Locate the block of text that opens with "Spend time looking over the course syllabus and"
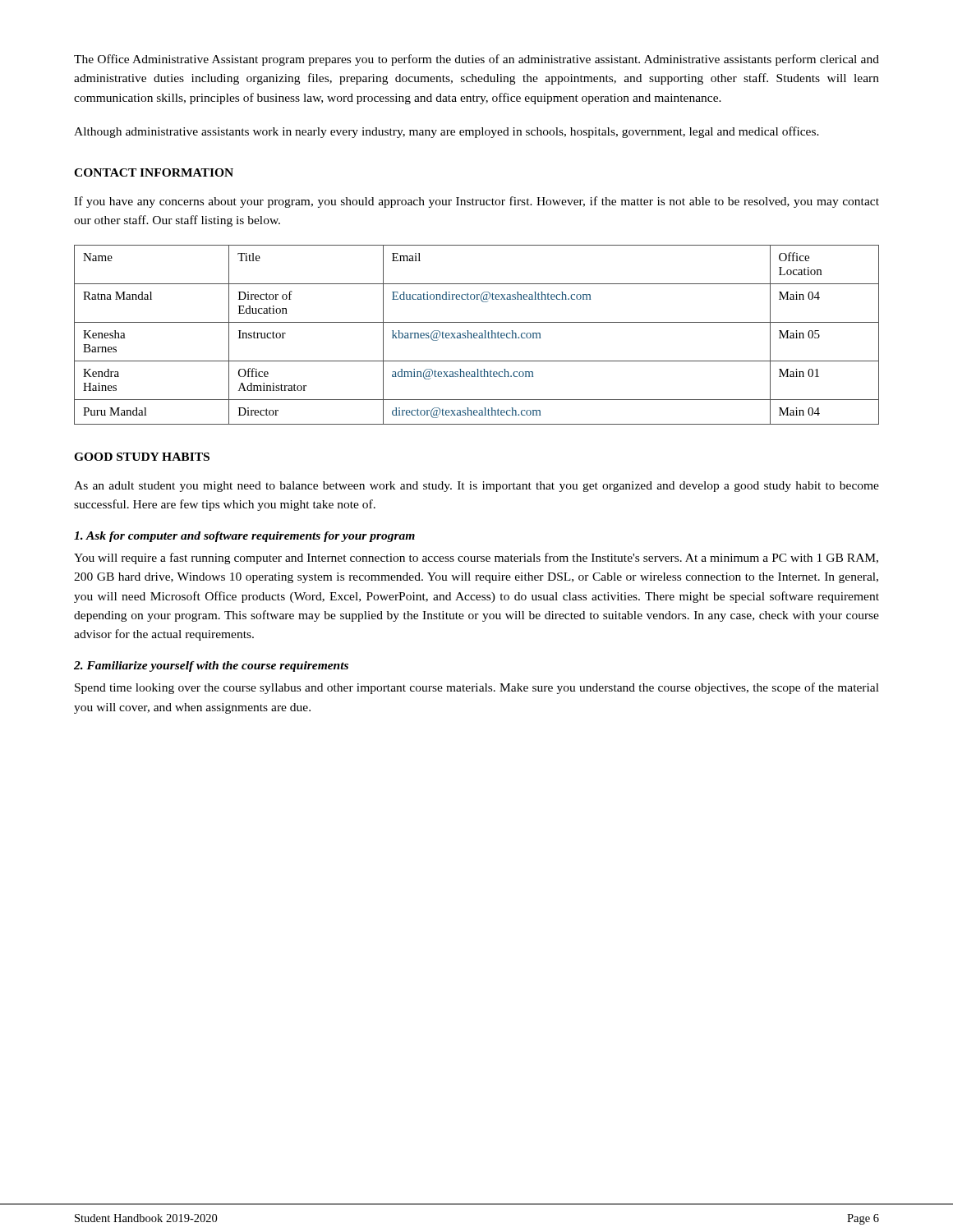The height and width of the screenshot is (1232, 953). pyautogui.click(x=476, y=697)
